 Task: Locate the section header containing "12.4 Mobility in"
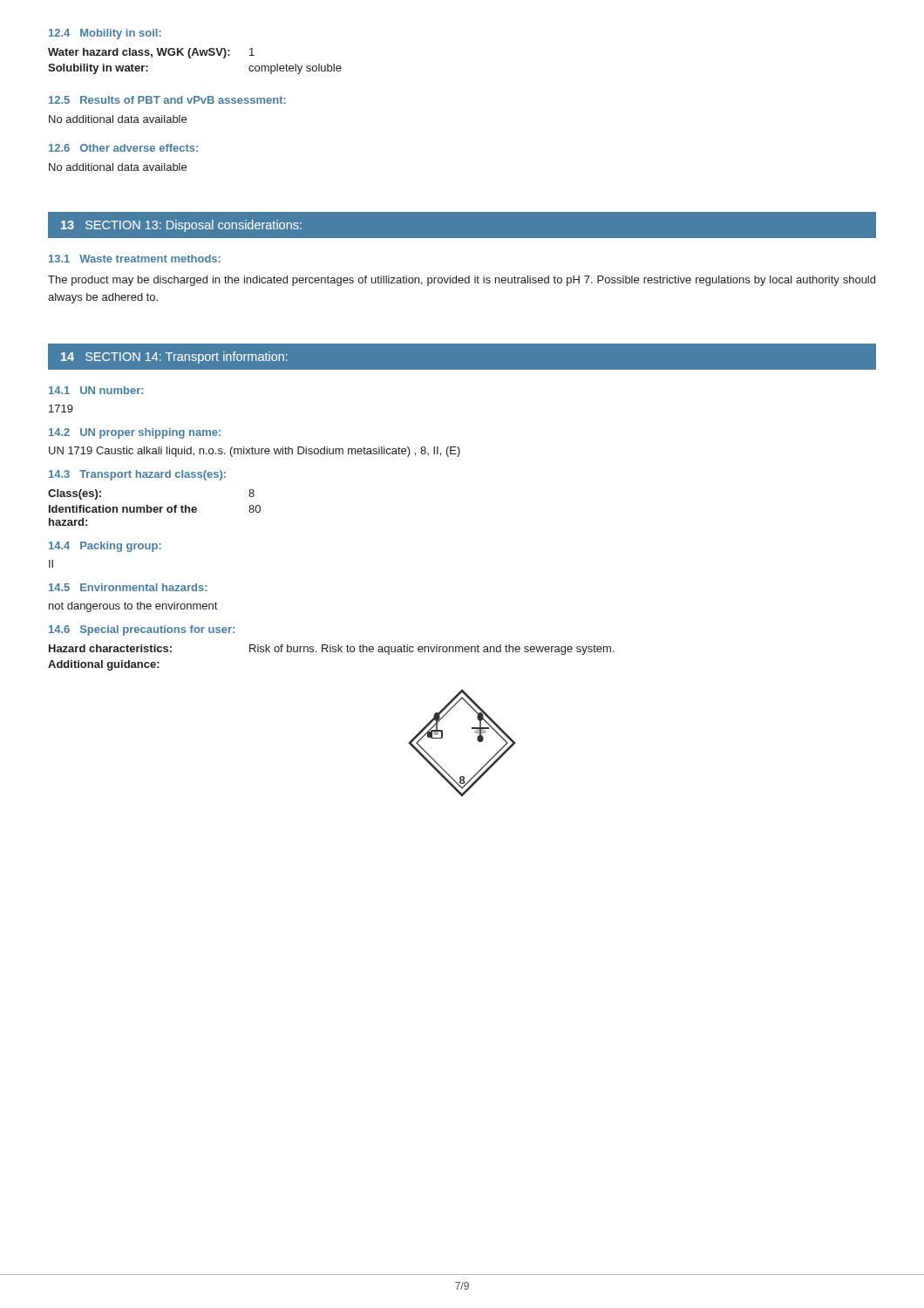105,33
